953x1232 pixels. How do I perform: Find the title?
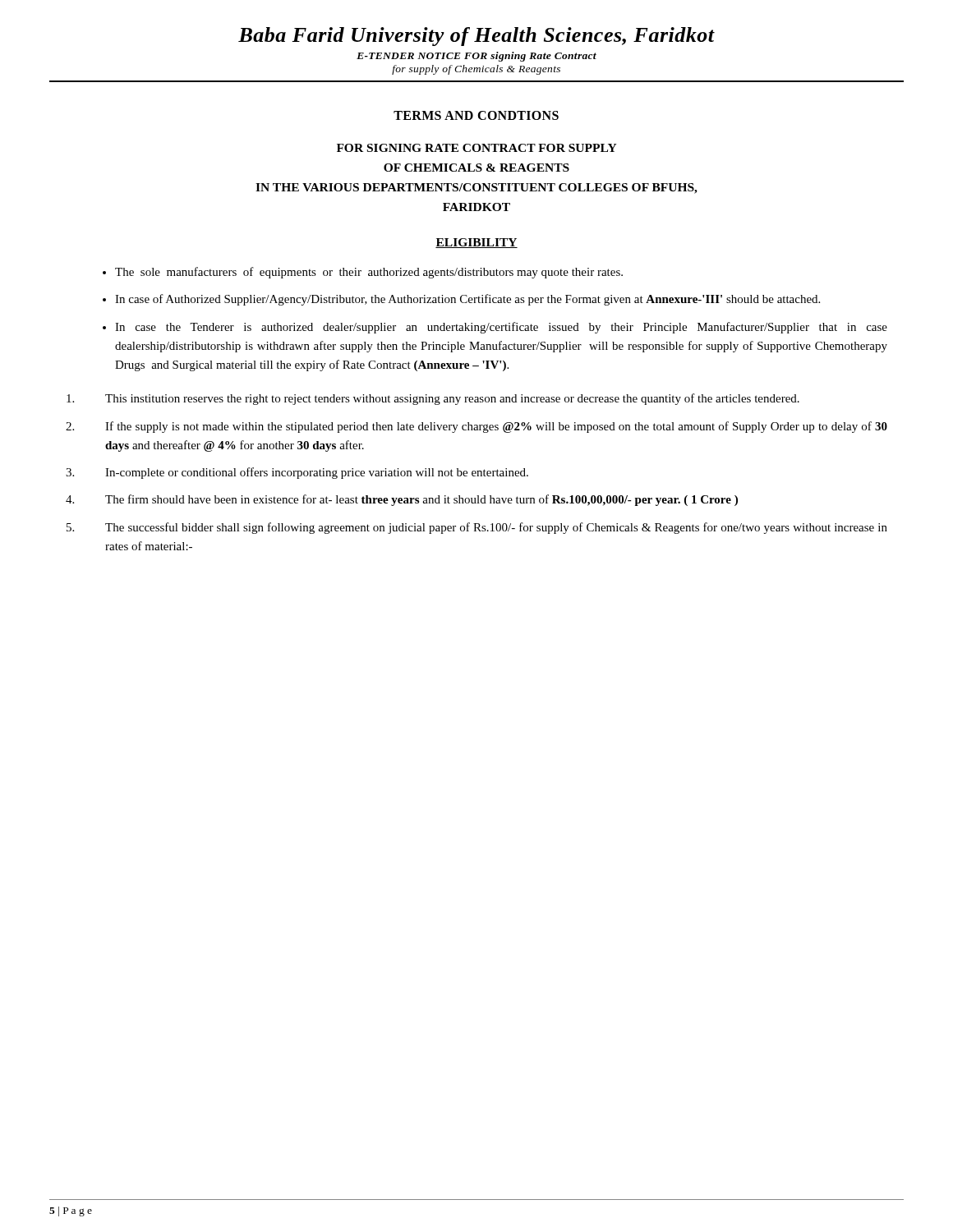tap(476, 177)
